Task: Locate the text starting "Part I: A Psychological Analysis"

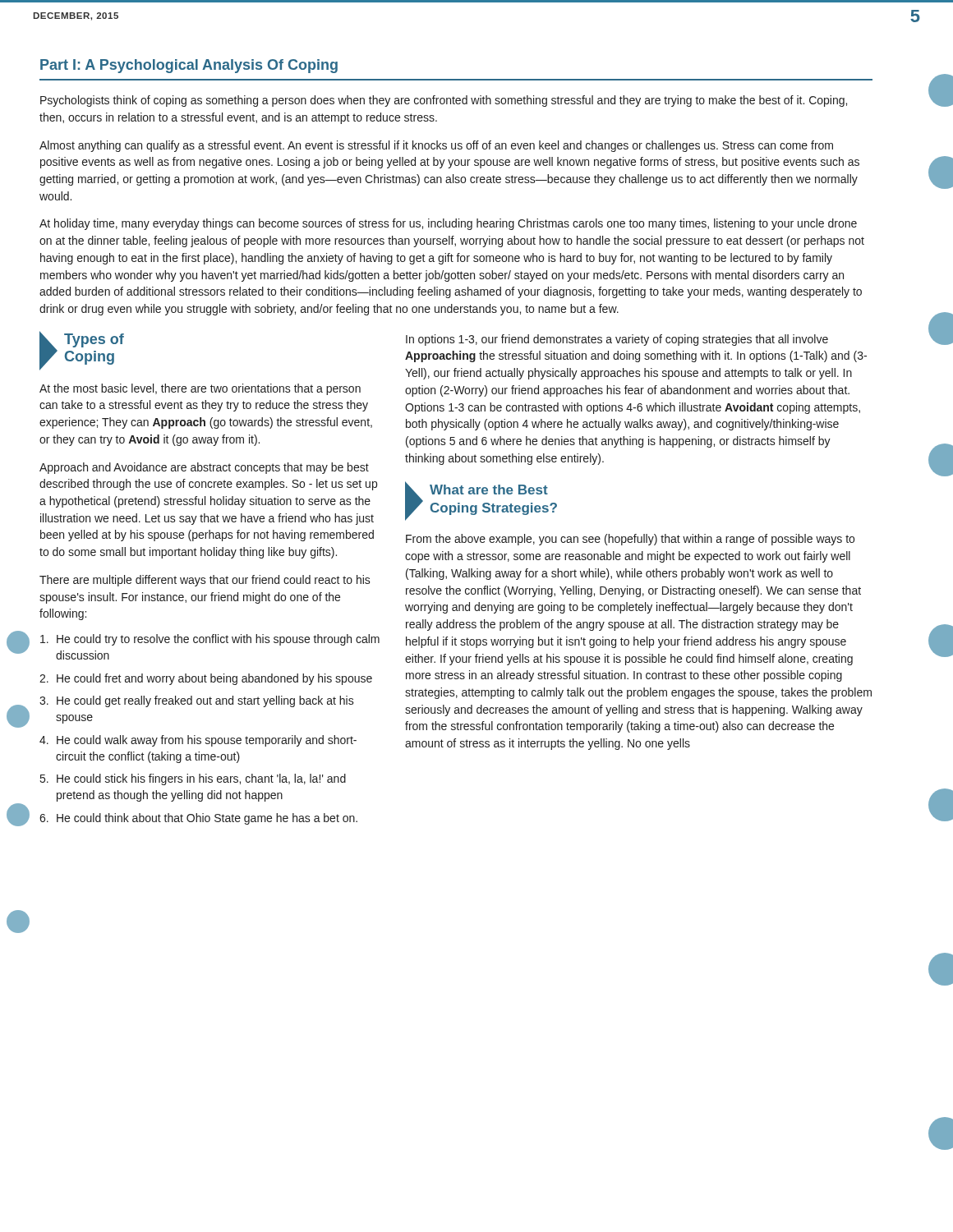Action: 189,65
